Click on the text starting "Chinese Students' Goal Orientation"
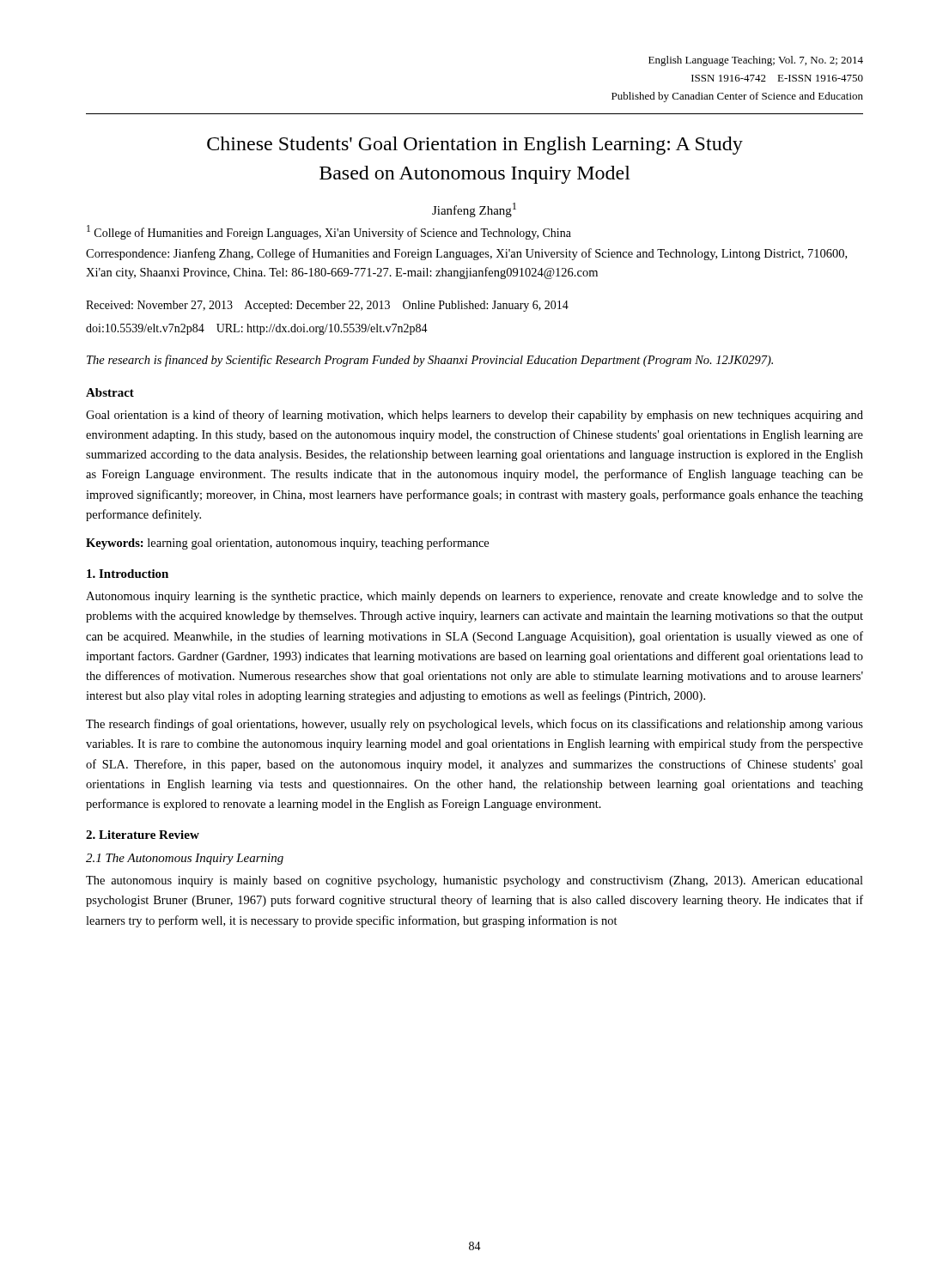 pyautogui.click(x=474, y=159)
